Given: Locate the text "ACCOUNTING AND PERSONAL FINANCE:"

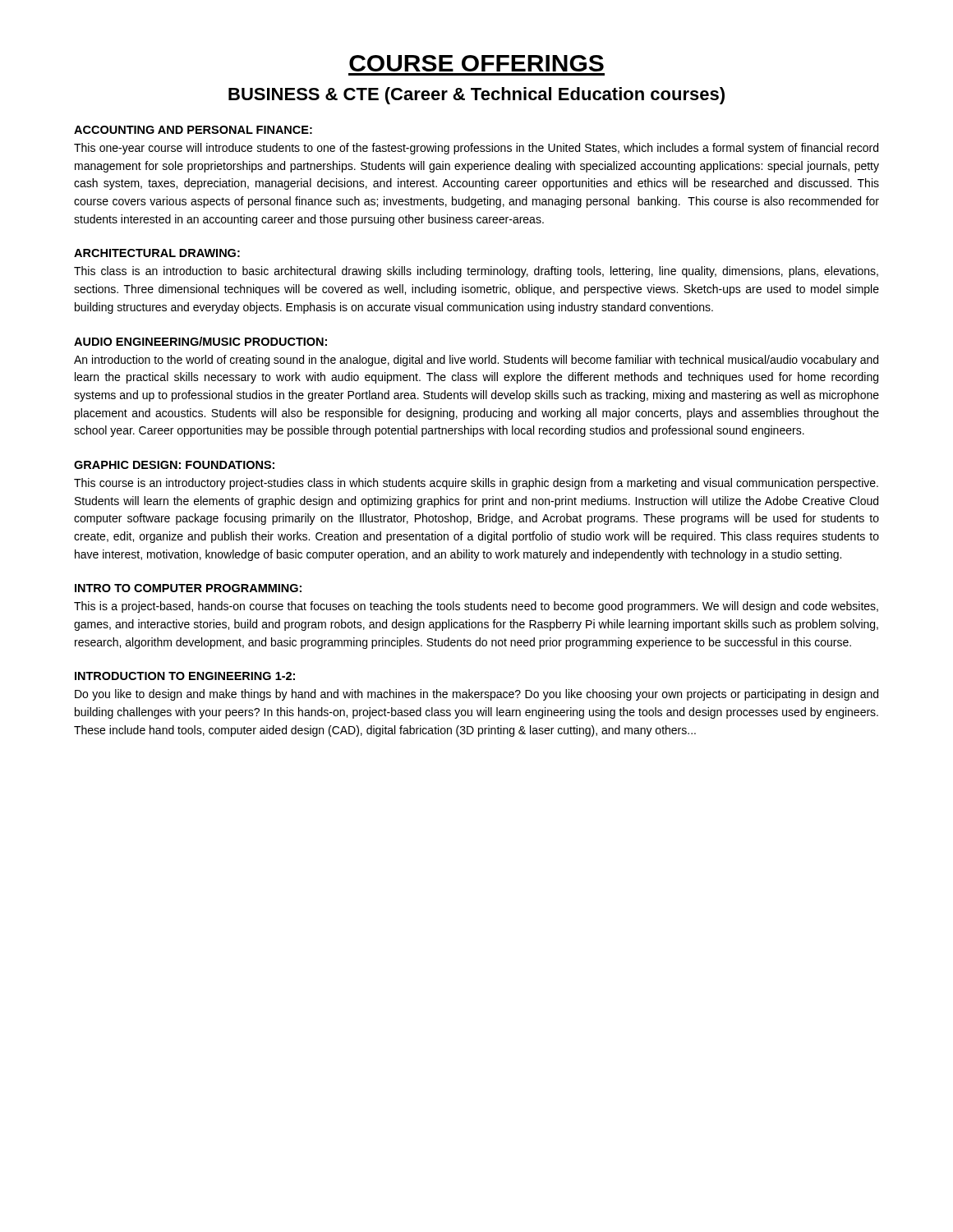Looking at the screenshot, I should (193, 130).
